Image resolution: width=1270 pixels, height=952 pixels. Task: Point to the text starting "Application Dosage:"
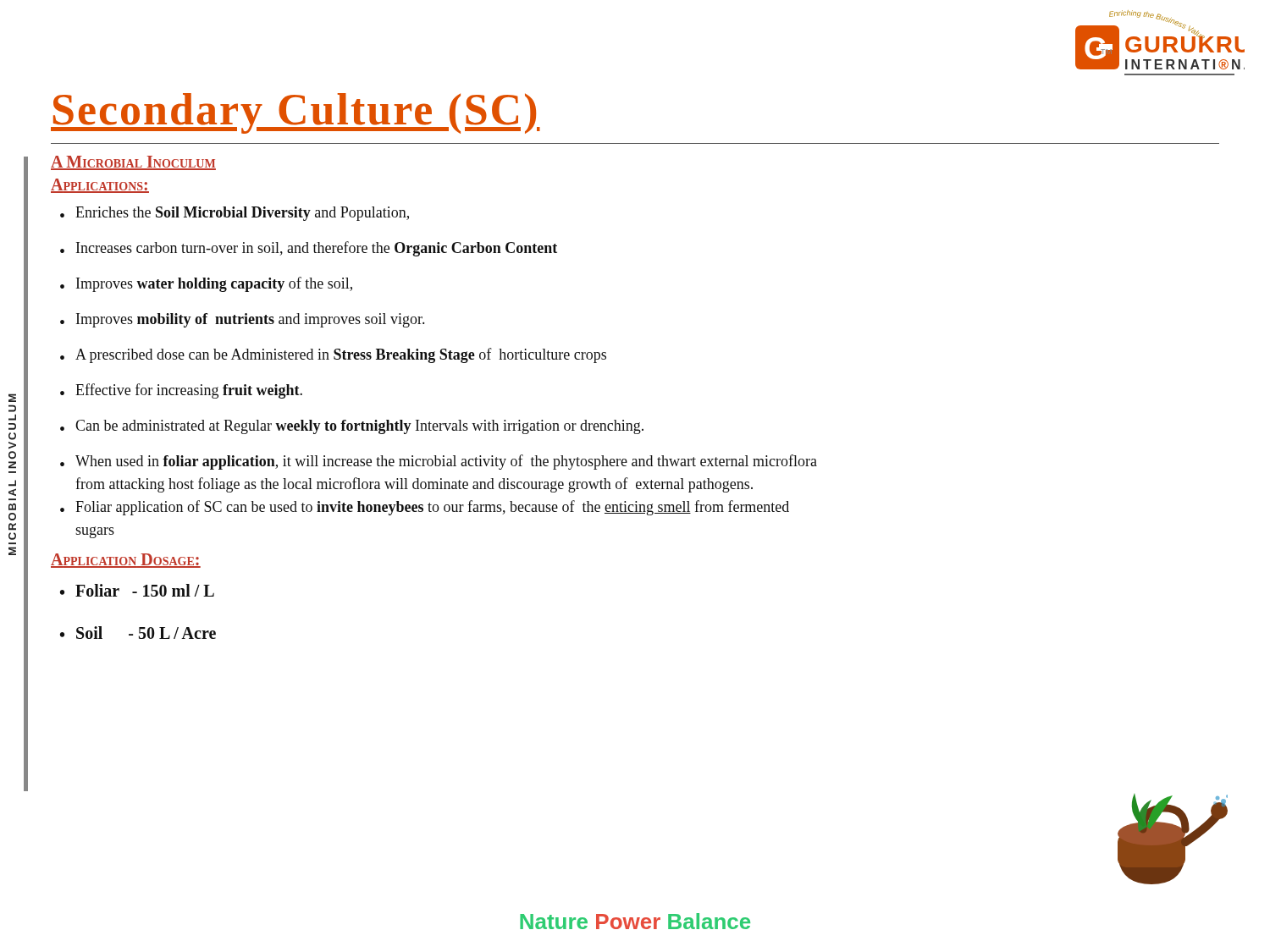pos(125,559)
